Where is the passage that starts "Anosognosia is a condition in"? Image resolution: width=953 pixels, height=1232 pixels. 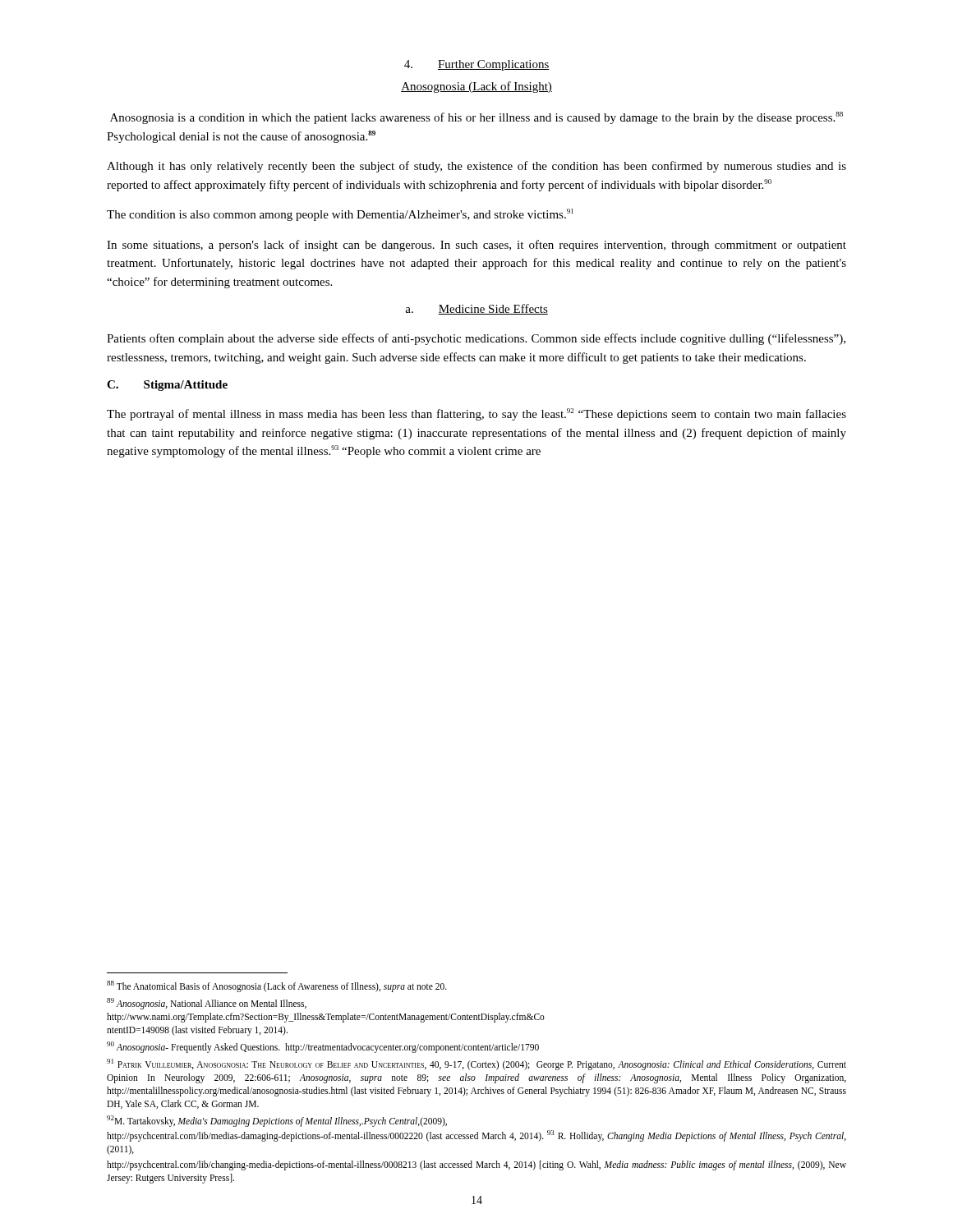476,127
